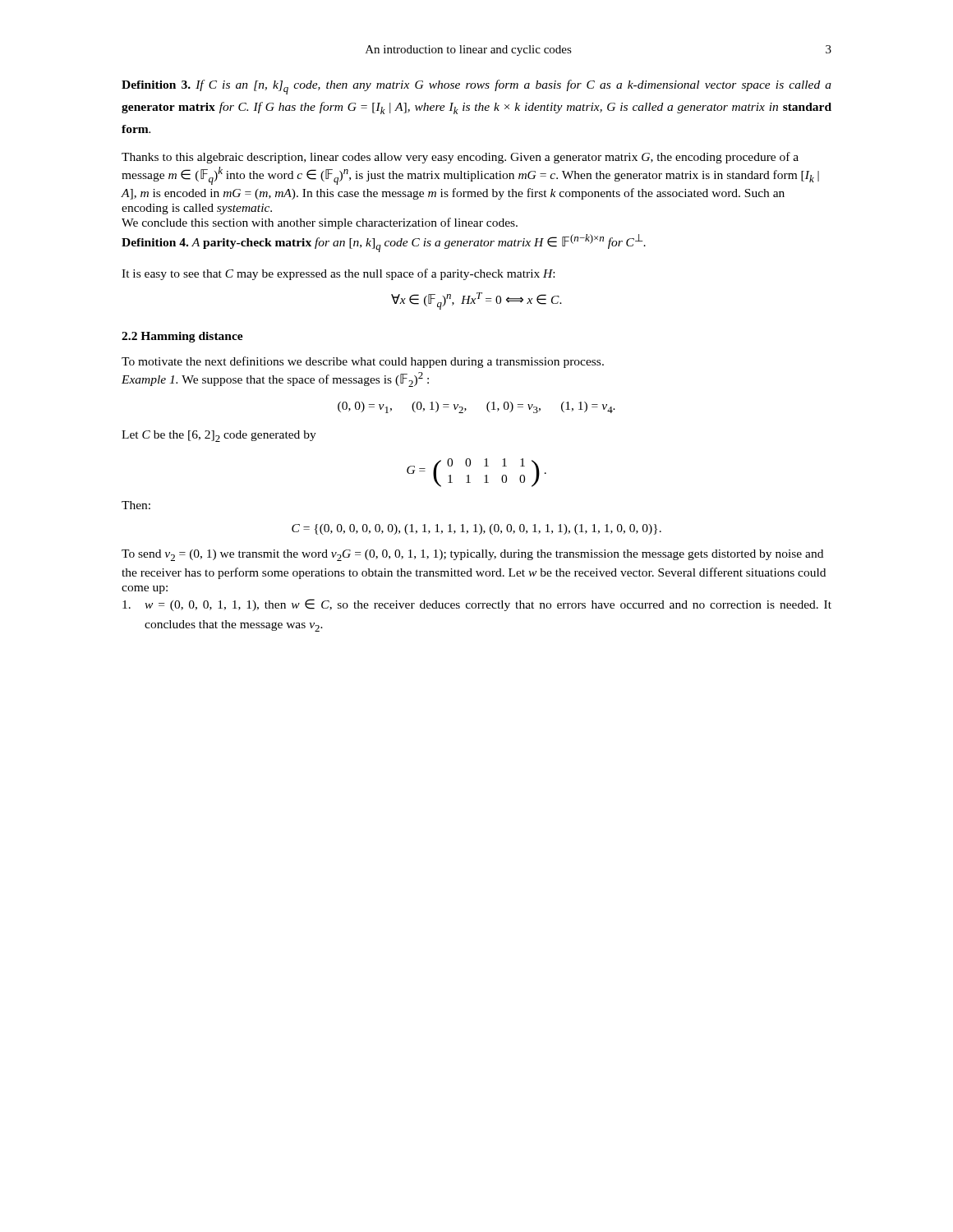This screenshot has width=953, height=1232.
Task: Find the formula that reads "G = ( 0 0 1 1"
Action: click(x=476, y=471)
